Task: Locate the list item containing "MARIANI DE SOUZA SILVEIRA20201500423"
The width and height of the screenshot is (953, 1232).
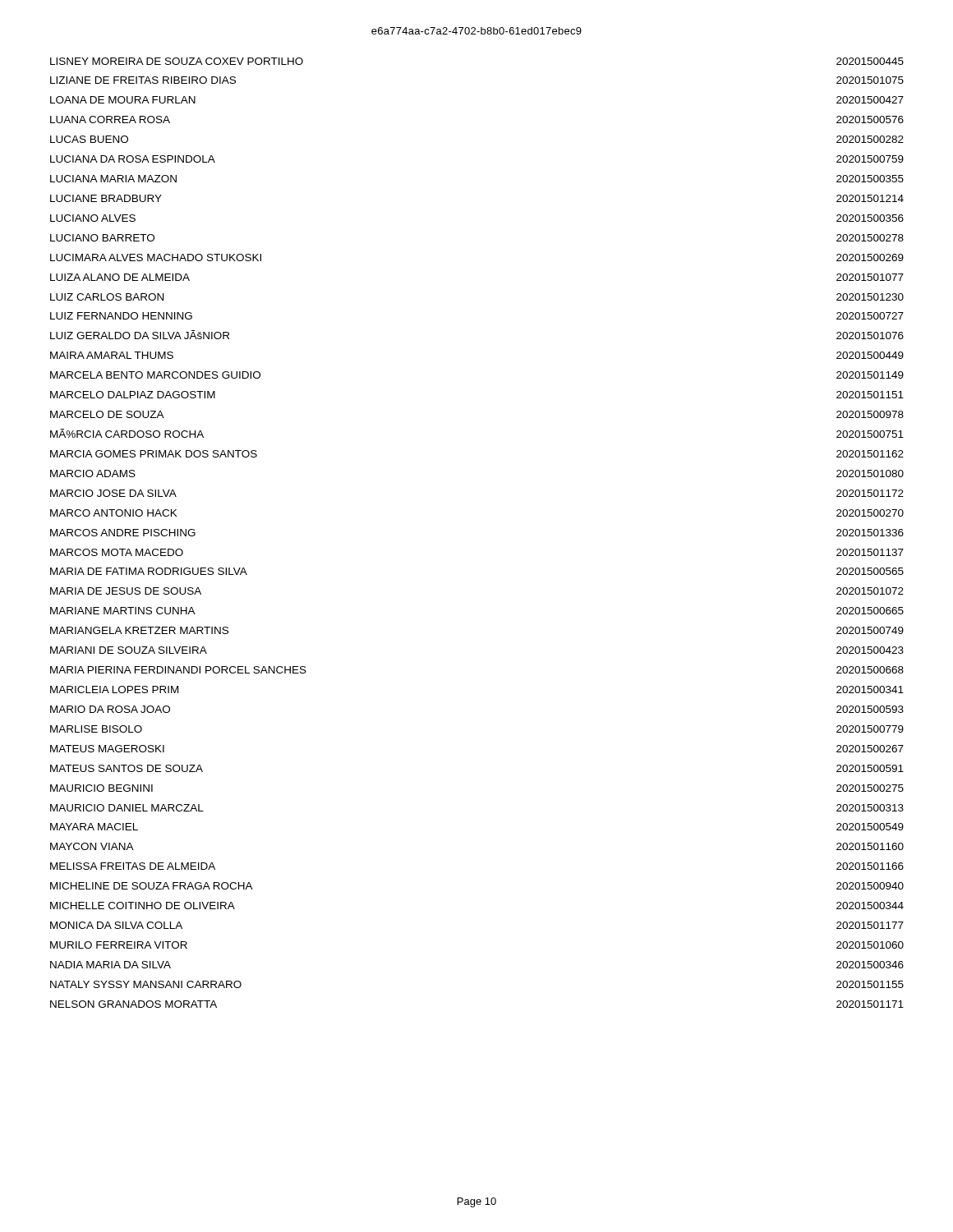Action: point(131,648)
